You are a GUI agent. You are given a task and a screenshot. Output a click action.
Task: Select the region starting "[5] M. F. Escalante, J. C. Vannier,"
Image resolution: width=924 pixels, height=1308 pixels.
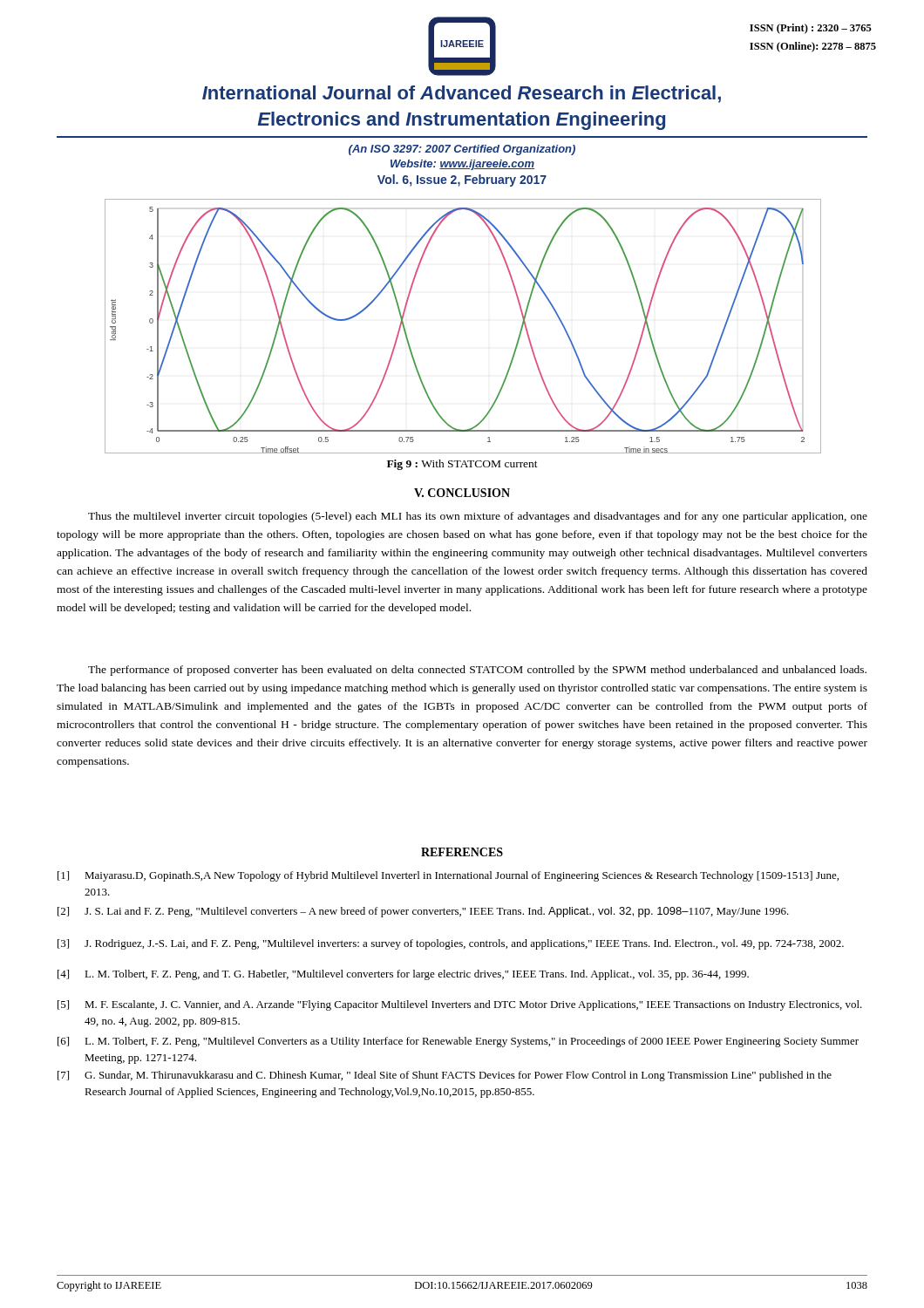(x=462, y=1013)
